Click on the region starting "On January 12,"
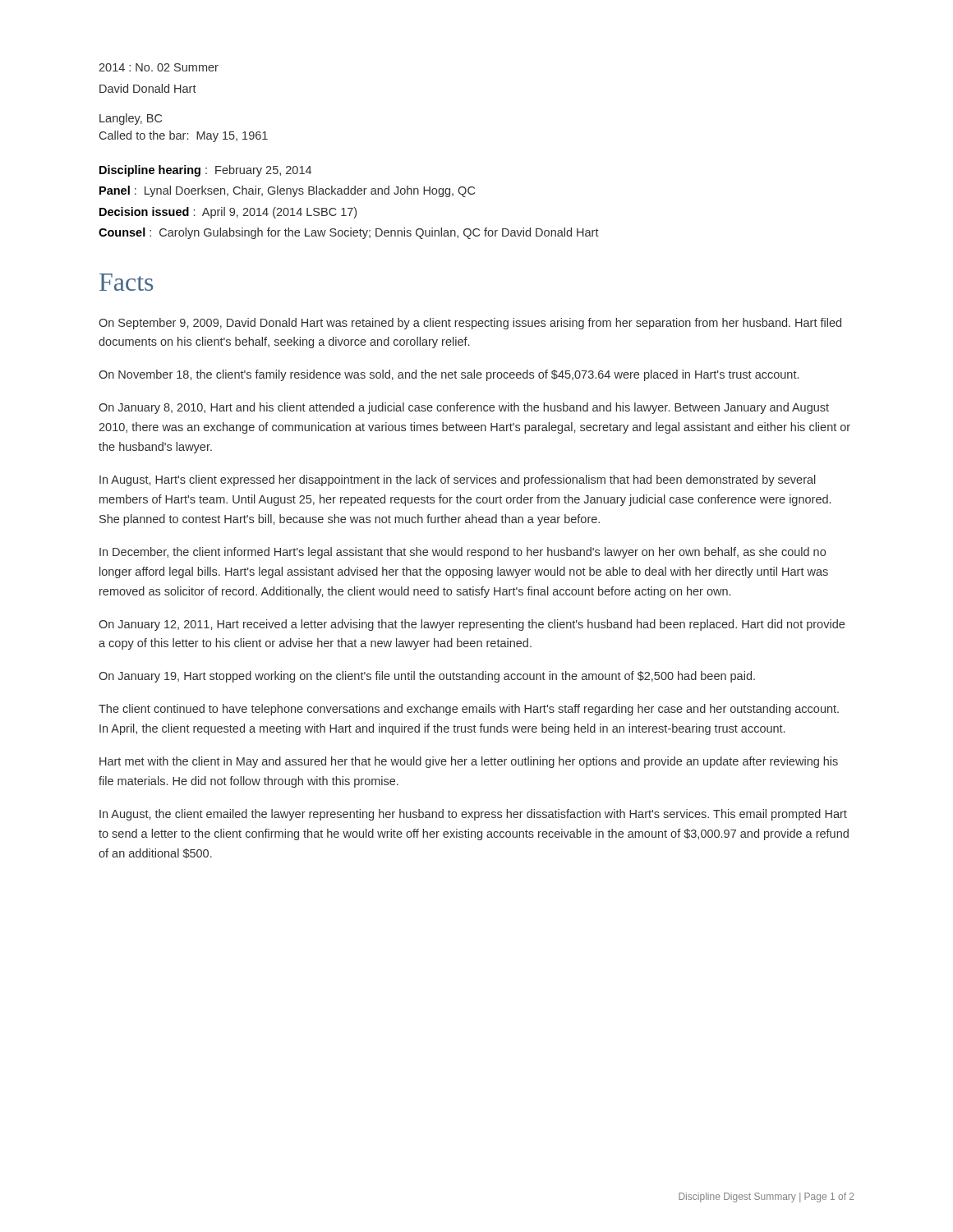Viewport: 953px width, 1232px height. point(472,634)
